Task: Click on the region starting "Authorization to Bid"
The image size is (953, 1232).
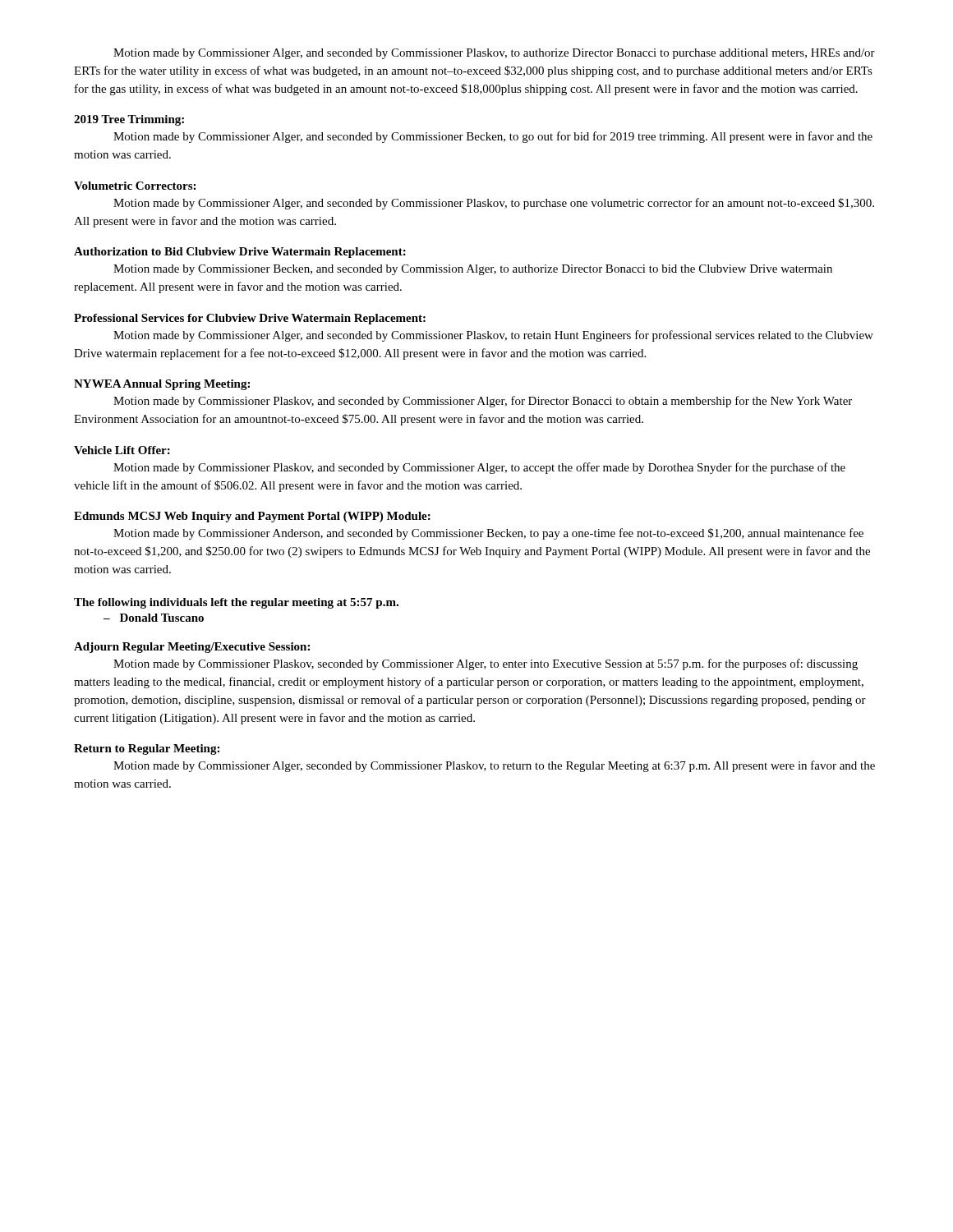Action: 240,252
